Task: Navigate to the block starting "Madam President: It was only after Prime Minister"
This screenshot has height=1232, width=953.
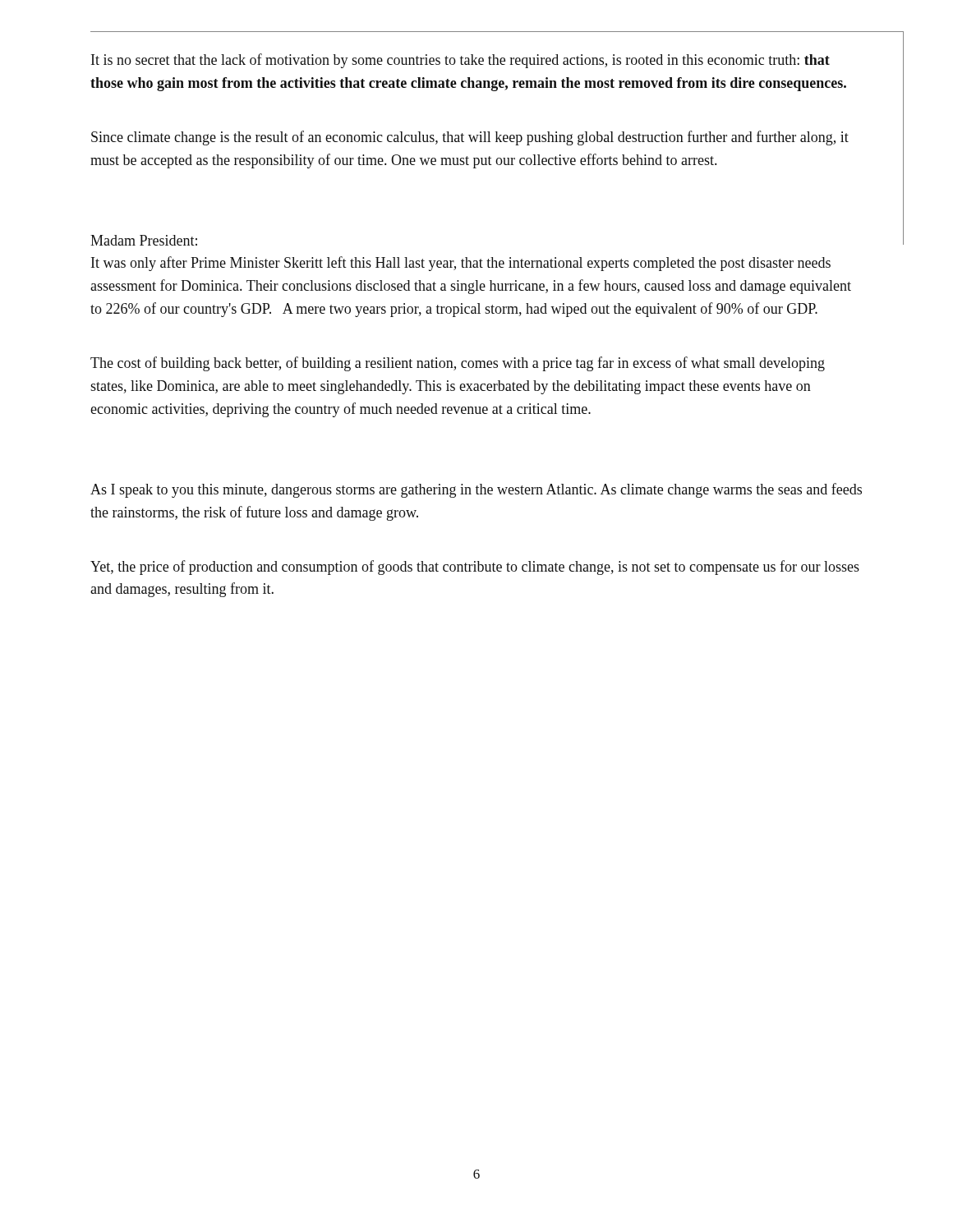Action: click(x=471, y=275)
